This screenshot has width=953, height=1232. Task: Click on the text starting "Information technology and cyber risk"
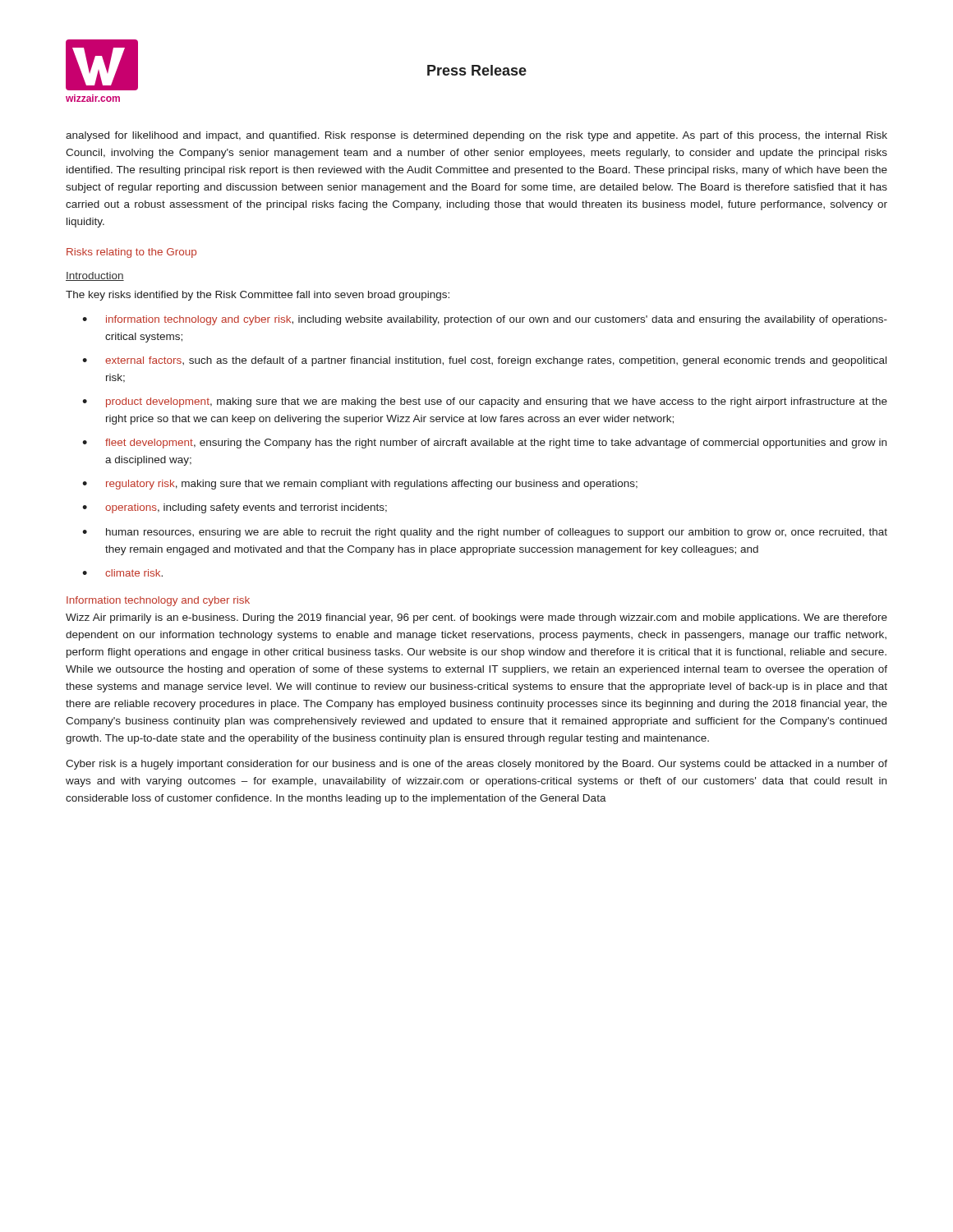tap(158, 600)
